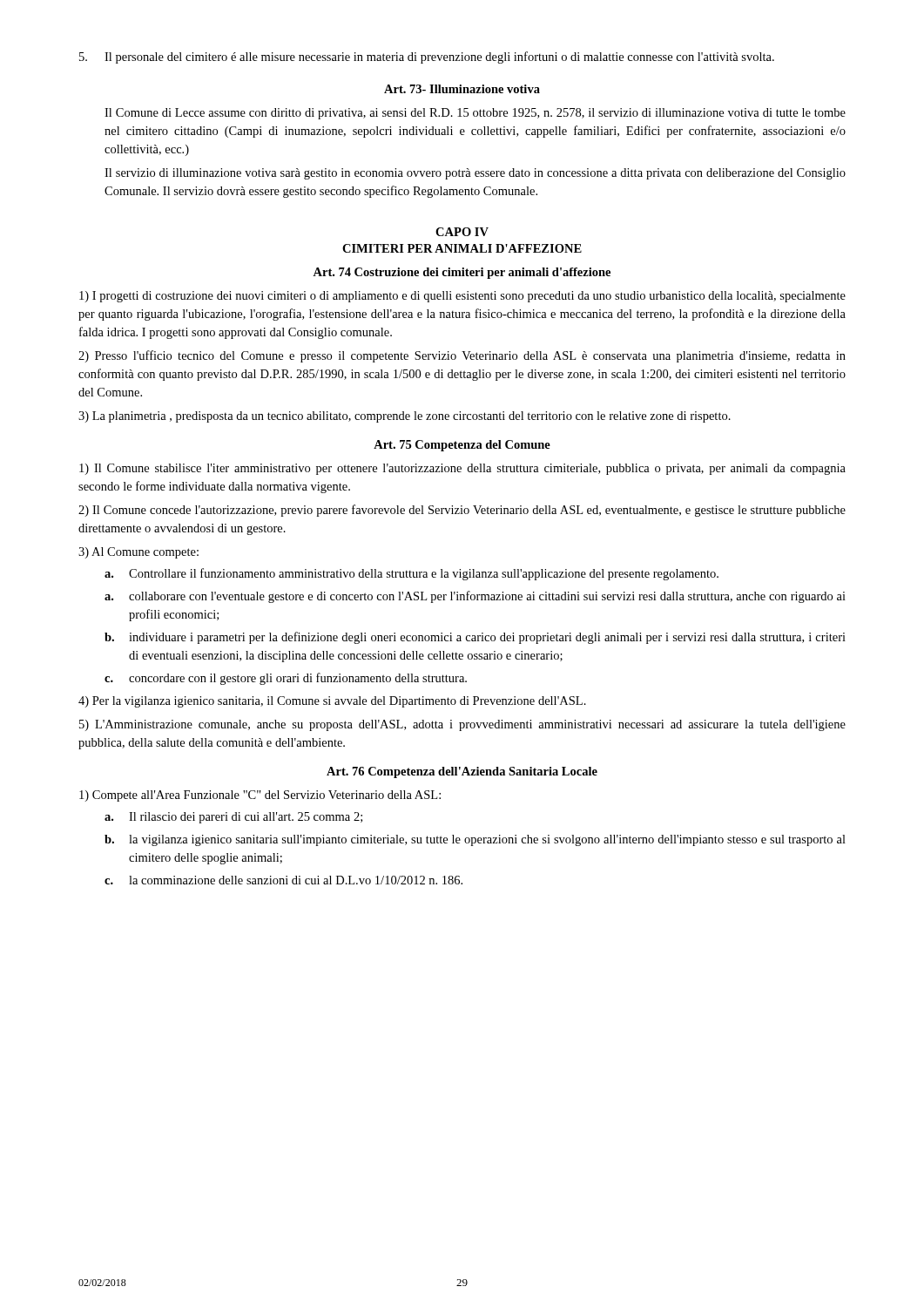
Task: Select the text block starting "CAPO IV CIMITERI PER"
Action: click(x=462, y=241)
